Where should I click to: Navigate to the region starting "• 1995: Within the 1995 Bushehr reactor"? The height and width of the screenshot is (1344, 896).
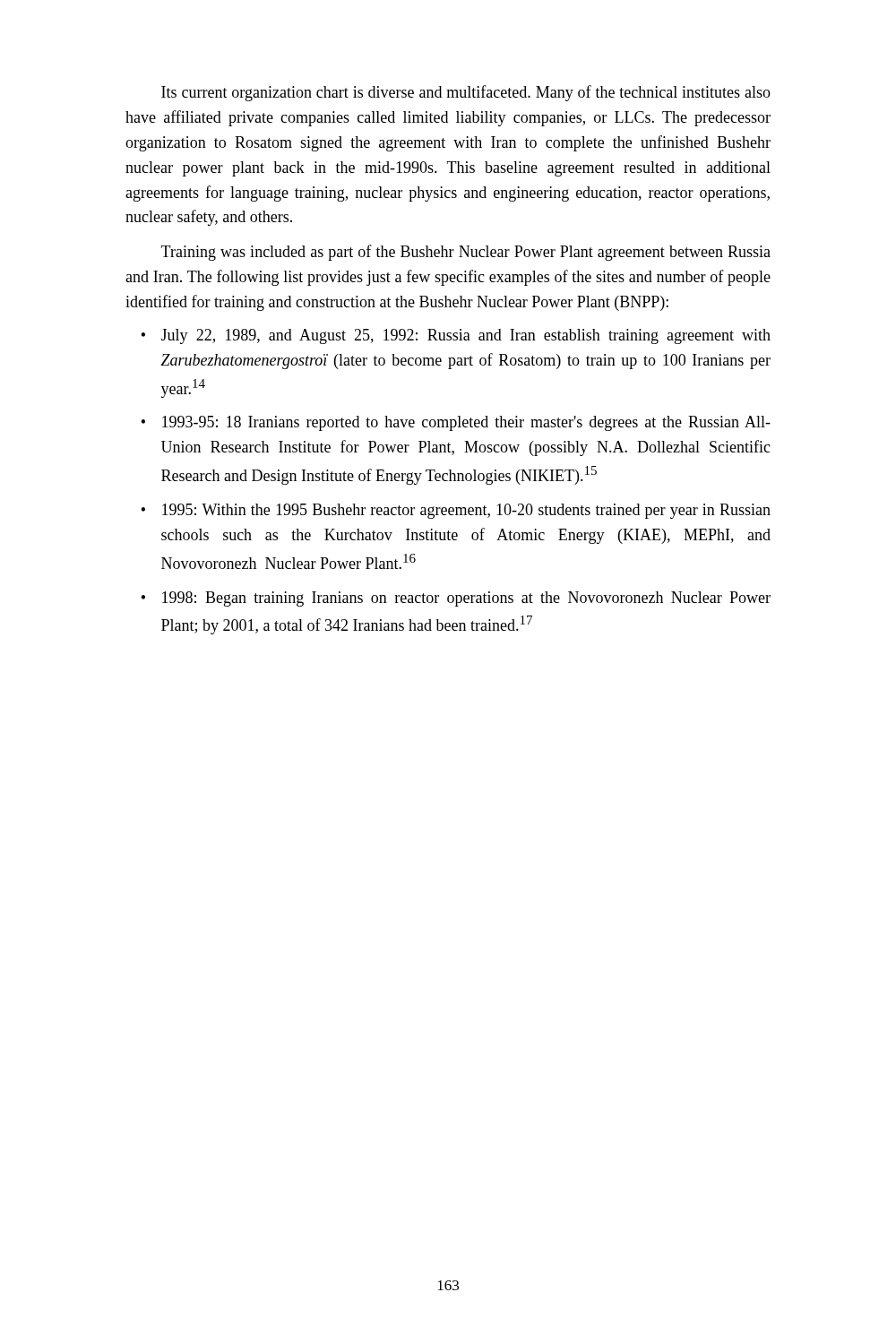coord(448,537)
